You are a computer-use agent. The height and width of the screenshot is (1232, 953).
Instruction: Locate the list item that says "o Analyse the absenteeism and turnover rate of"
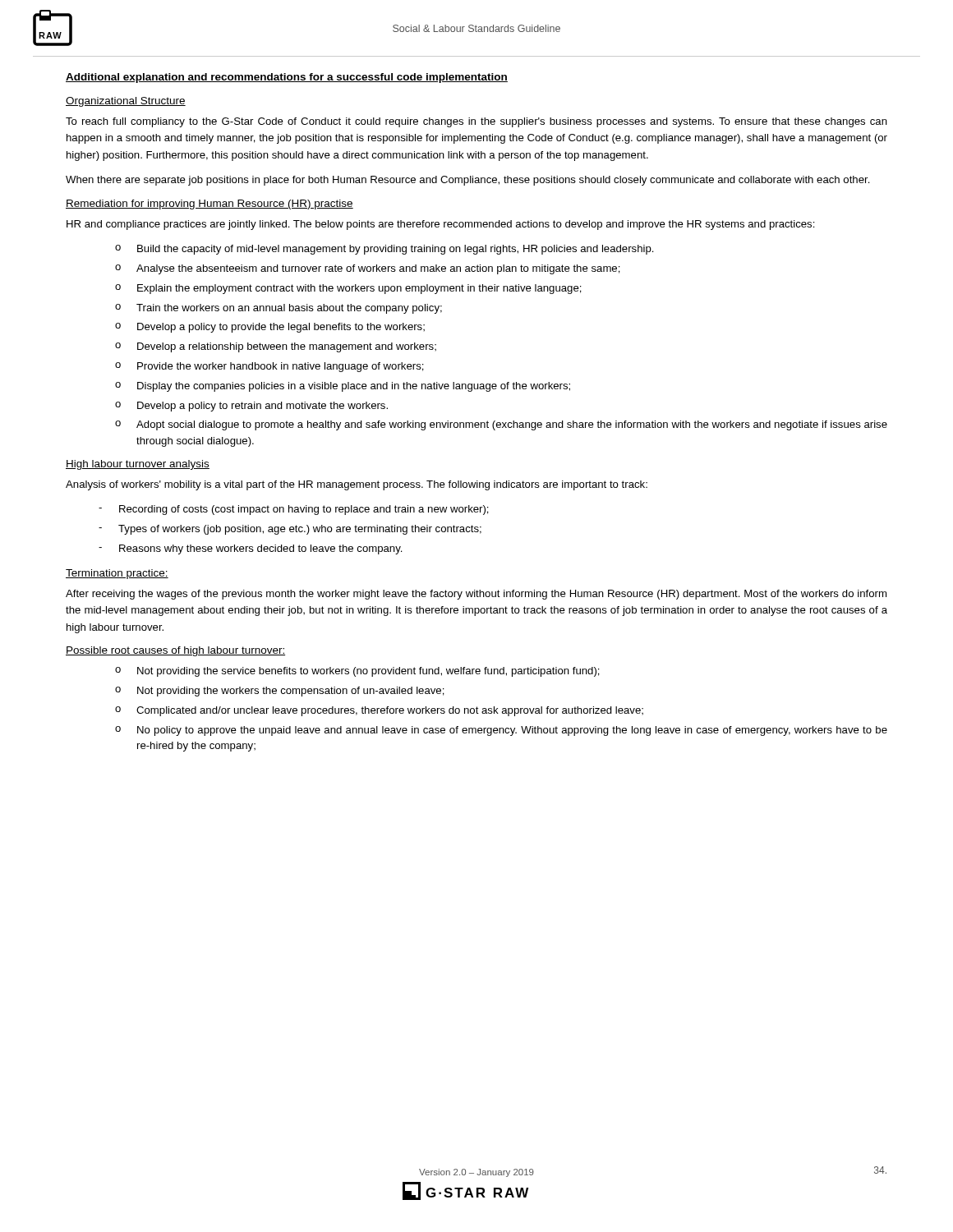tap(501, 269)
